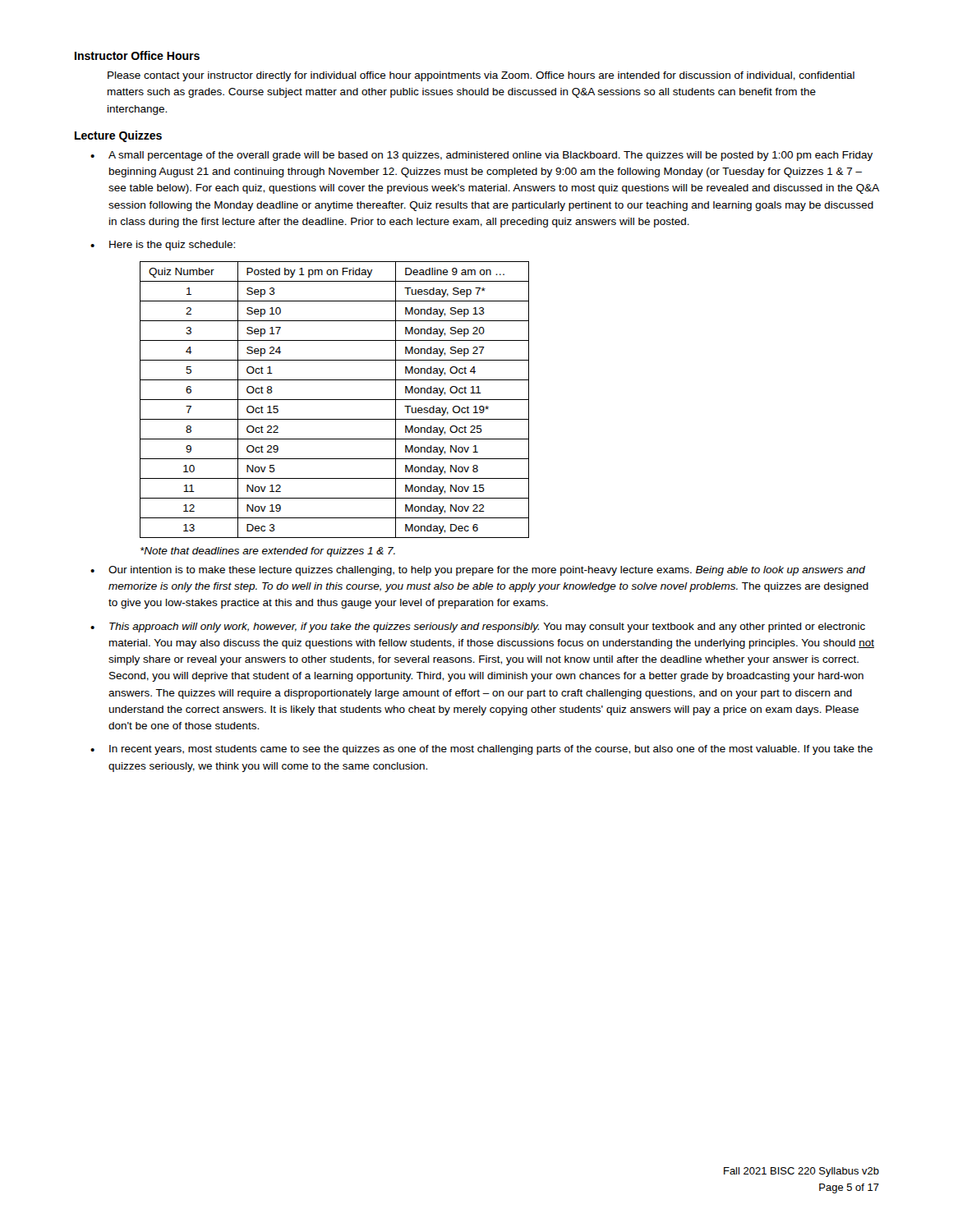Point to the block starting "• This approach will only work, however,"
The height and width of the screenshot is (1232, 953).
(x=485, y=676)
